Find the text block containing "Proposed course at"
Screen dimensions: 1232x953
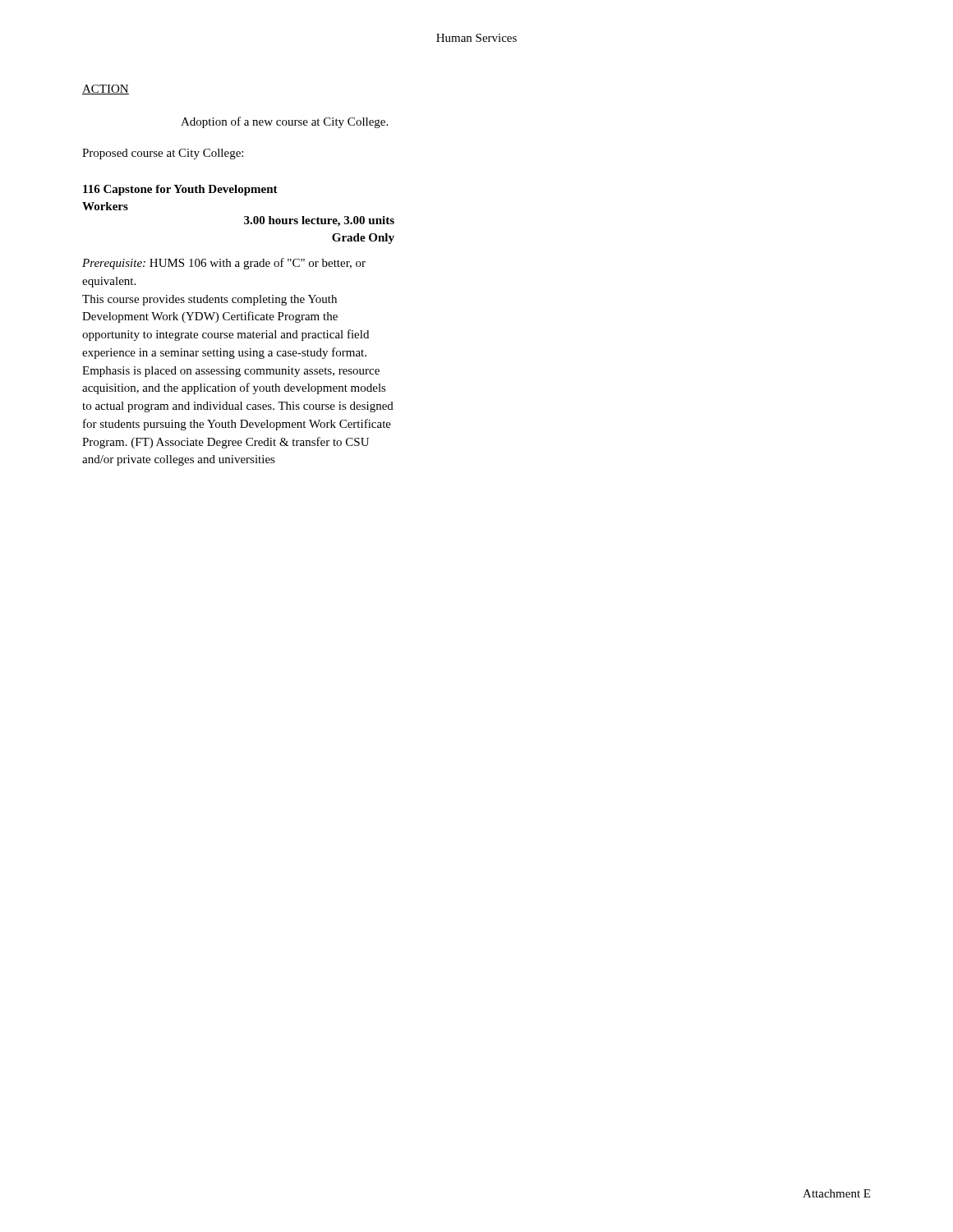163,153
